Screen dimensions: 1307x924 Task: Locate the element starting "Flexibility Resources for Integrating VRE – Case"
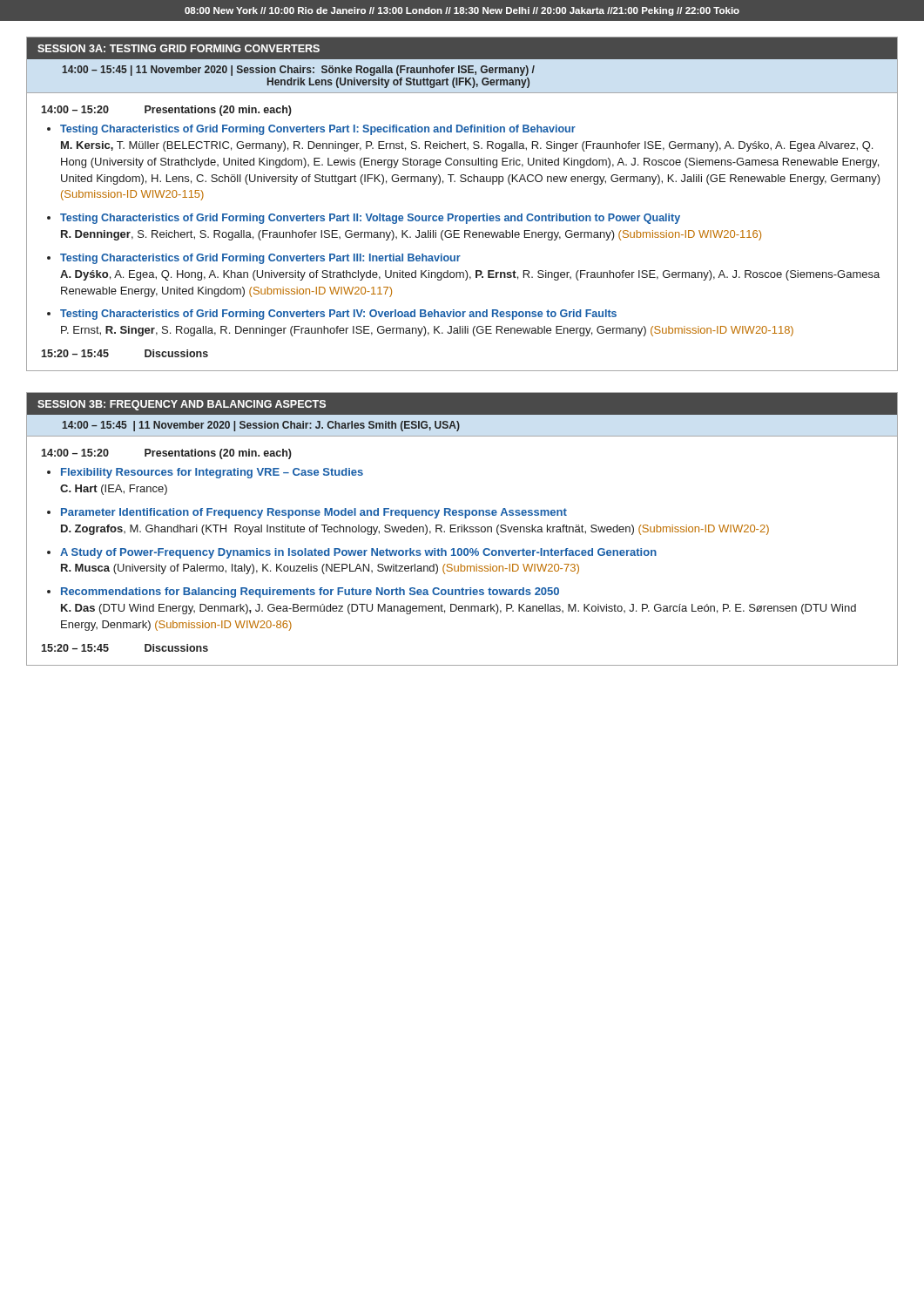[x=212, y=480]
